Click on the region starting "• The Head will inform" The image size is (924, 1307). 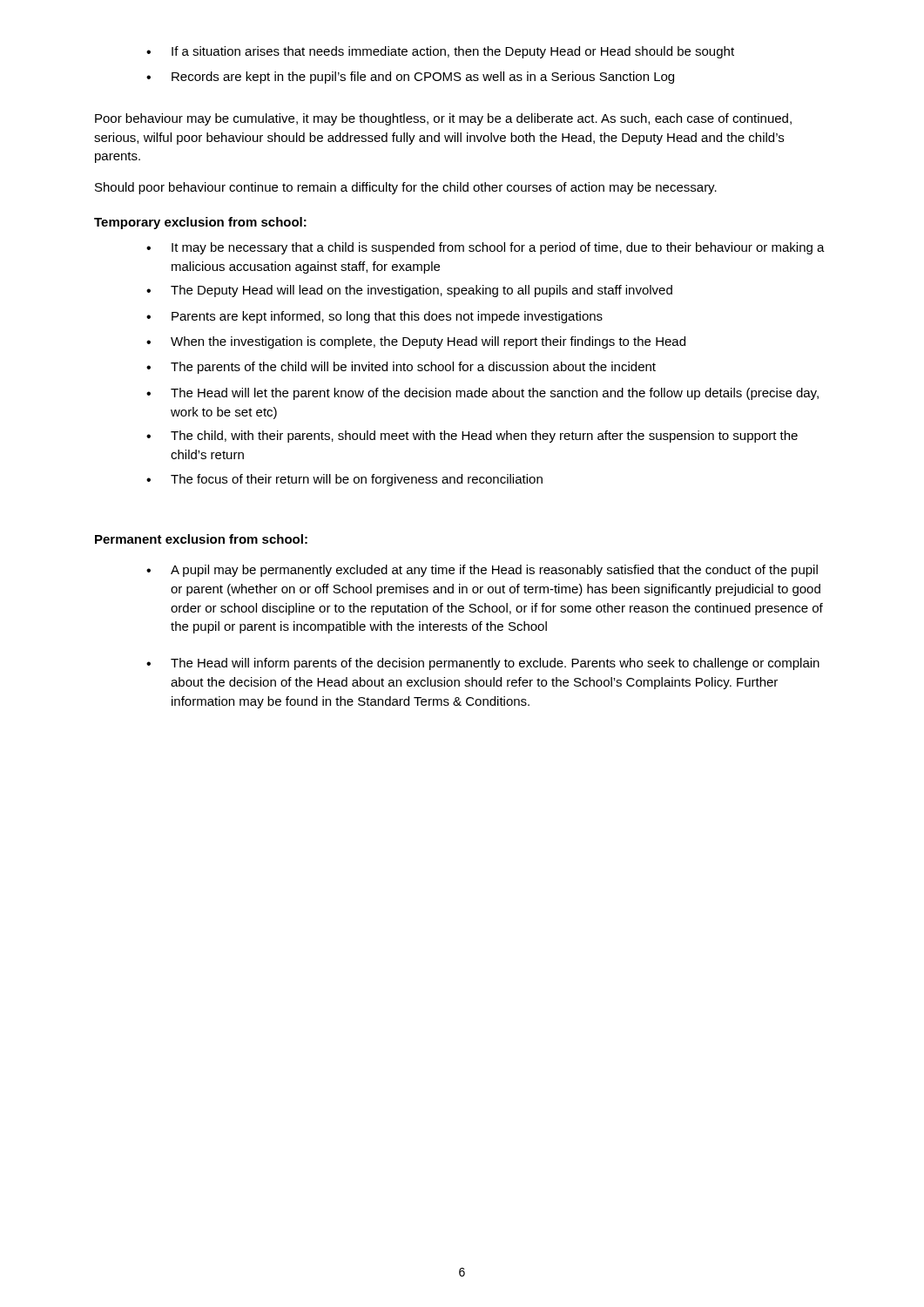[x=488, y=682]
